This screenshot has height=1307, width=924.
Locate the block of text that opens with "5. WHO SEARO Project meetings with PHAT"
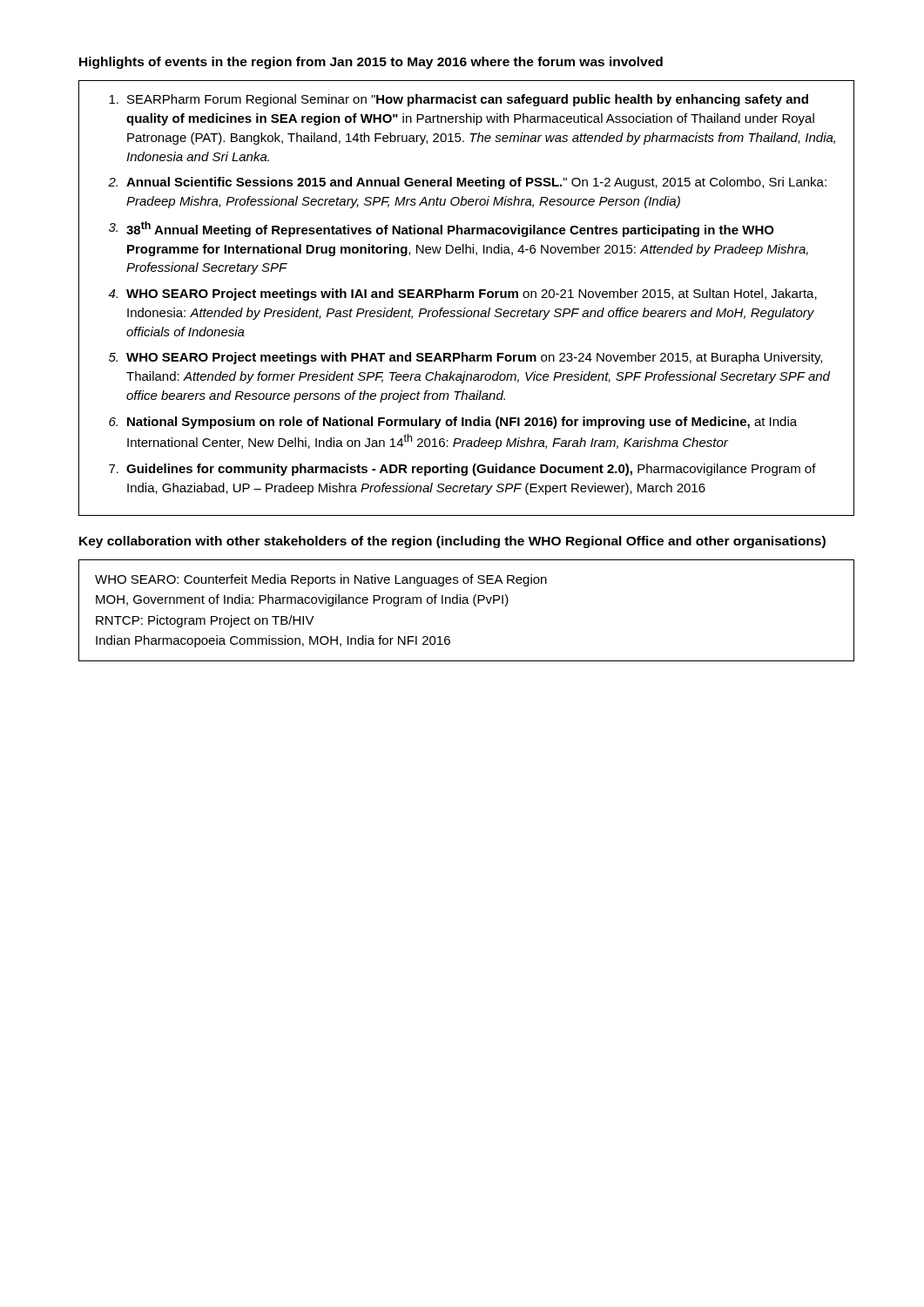pos(464,376)
